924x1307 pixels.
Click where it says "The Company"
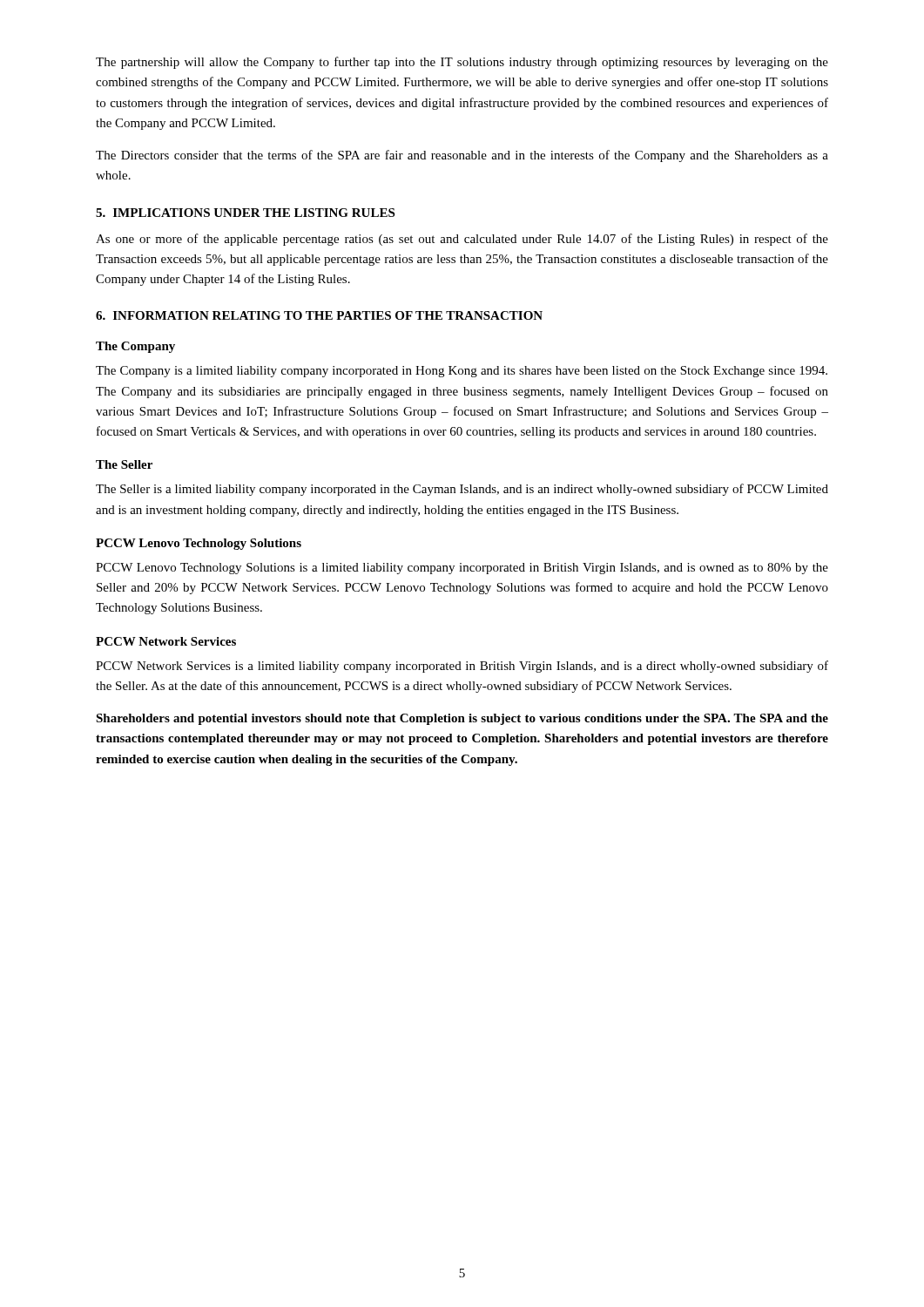pyautogui.click(x=136, y=346)
